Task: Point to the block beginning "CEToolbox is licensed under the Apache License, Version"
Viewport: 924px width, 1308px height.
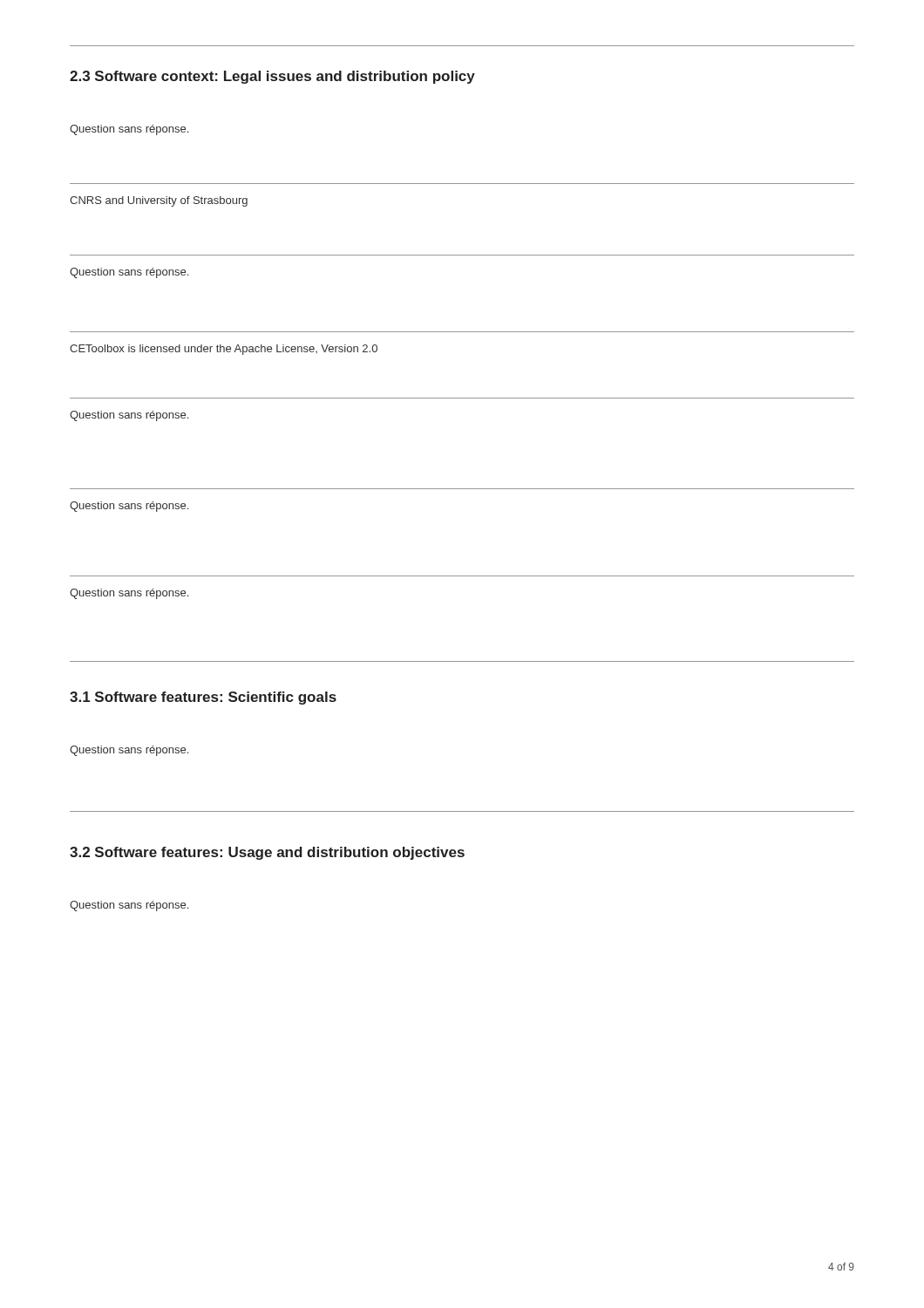Action: click(224, 350)
